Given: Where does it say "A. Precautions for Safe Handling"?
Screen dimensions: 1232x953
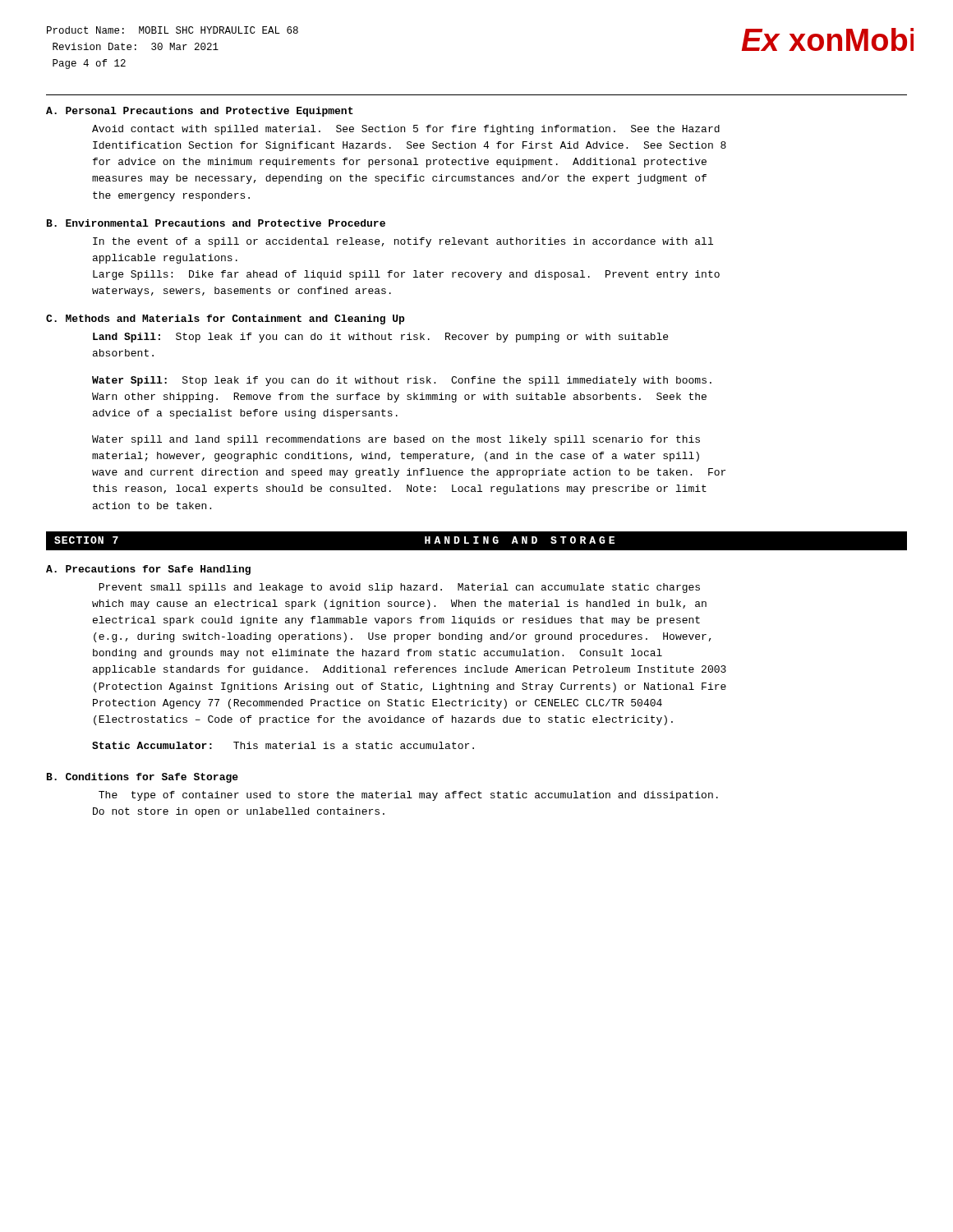Looking at the screenshot, I should click(149, 569).
